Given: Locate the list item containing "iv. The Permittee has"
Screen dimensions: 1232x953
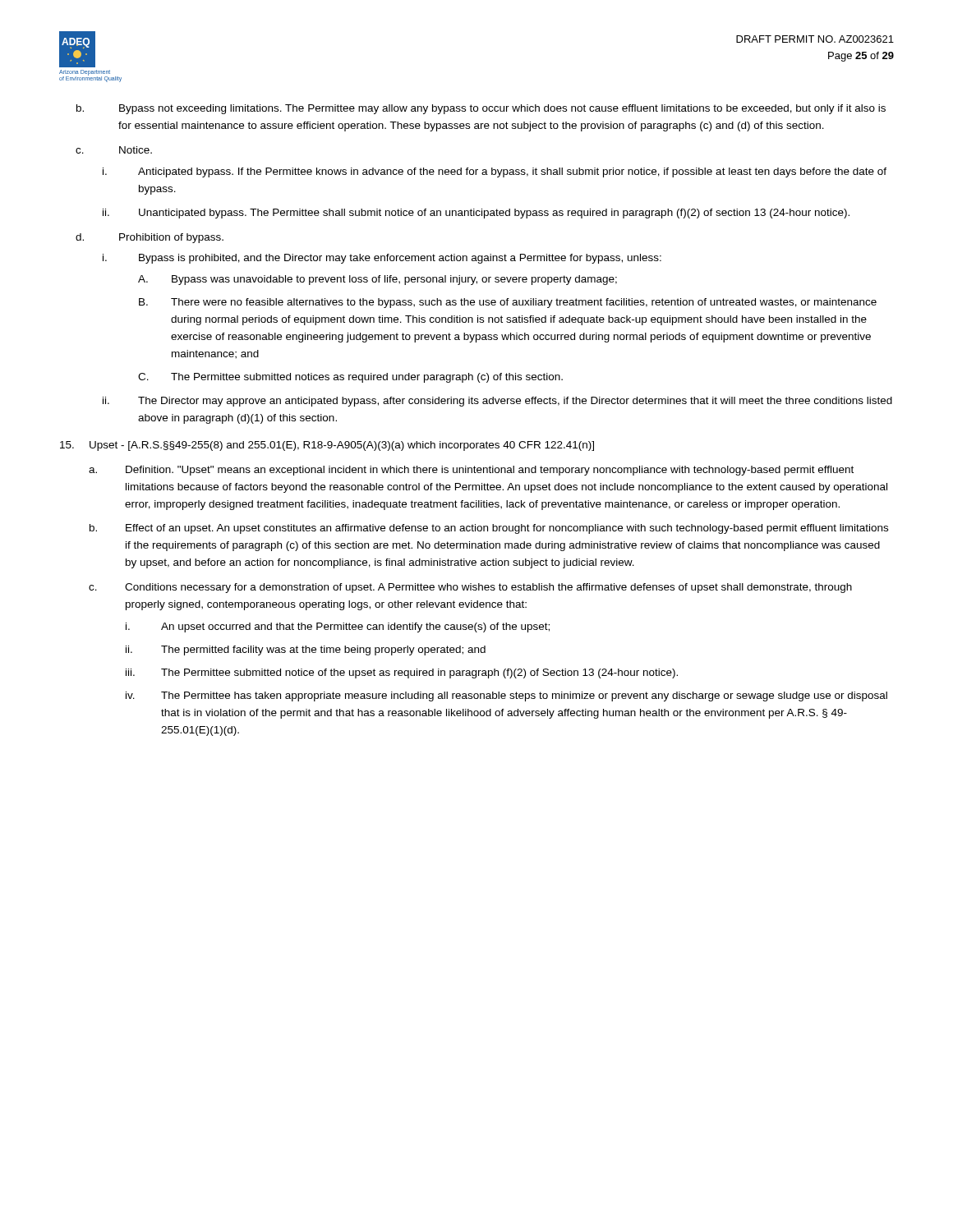Looking at the screenshot, I should tap(509, 713).
